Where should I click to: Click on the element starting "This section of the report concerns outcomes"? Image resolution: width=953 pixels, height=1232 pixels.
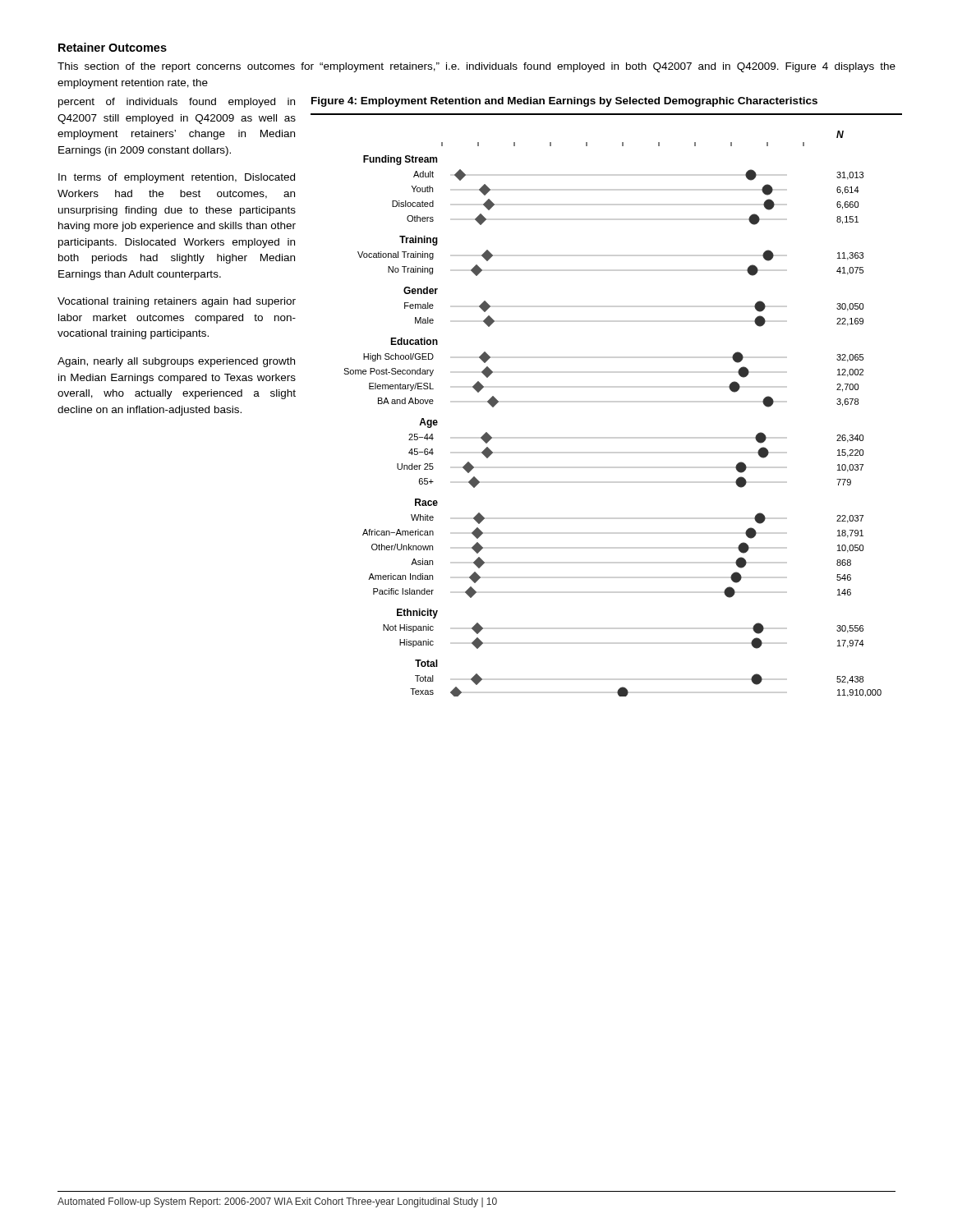point(476,74)
